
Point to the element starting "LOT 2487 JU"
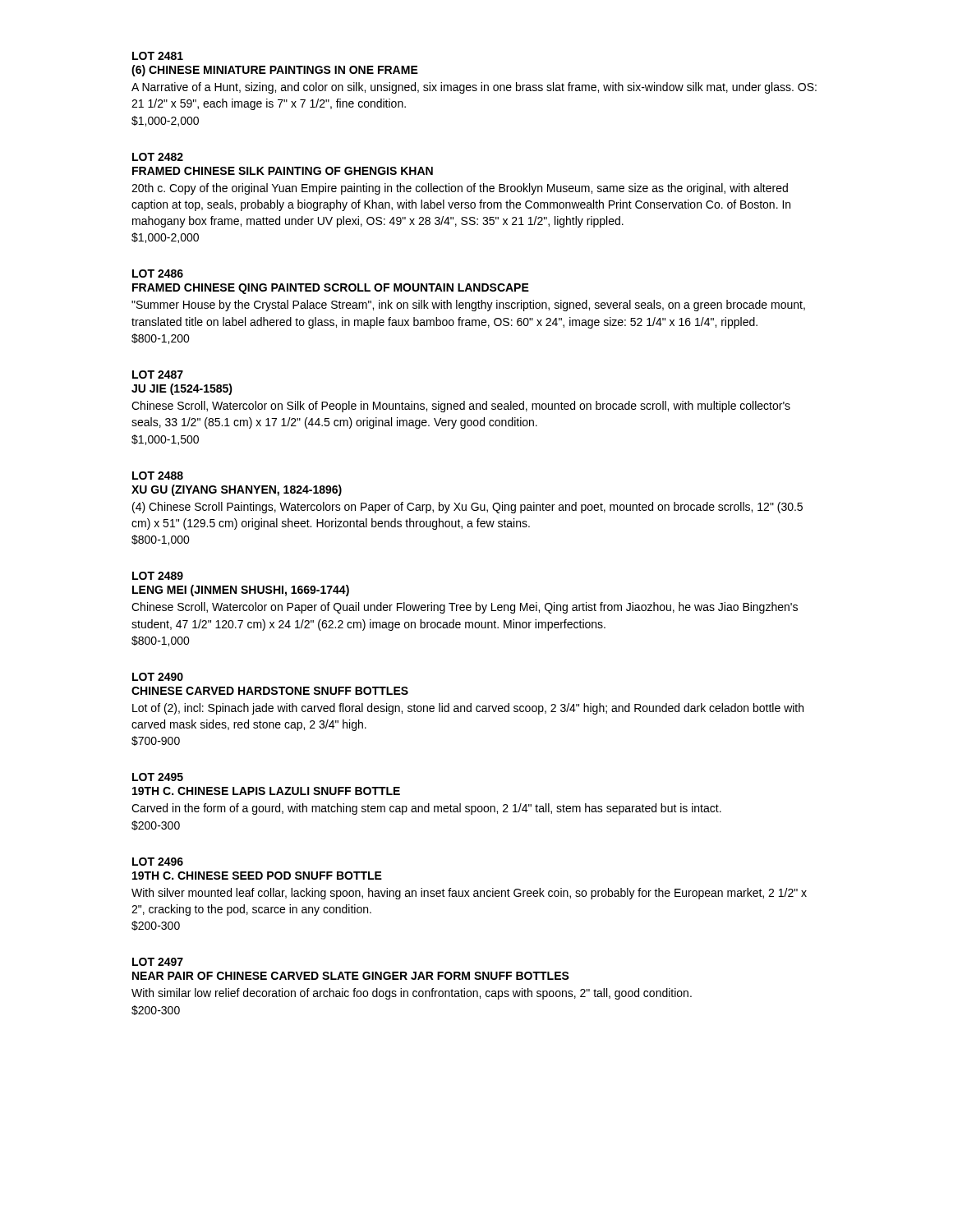pos(476,407)
